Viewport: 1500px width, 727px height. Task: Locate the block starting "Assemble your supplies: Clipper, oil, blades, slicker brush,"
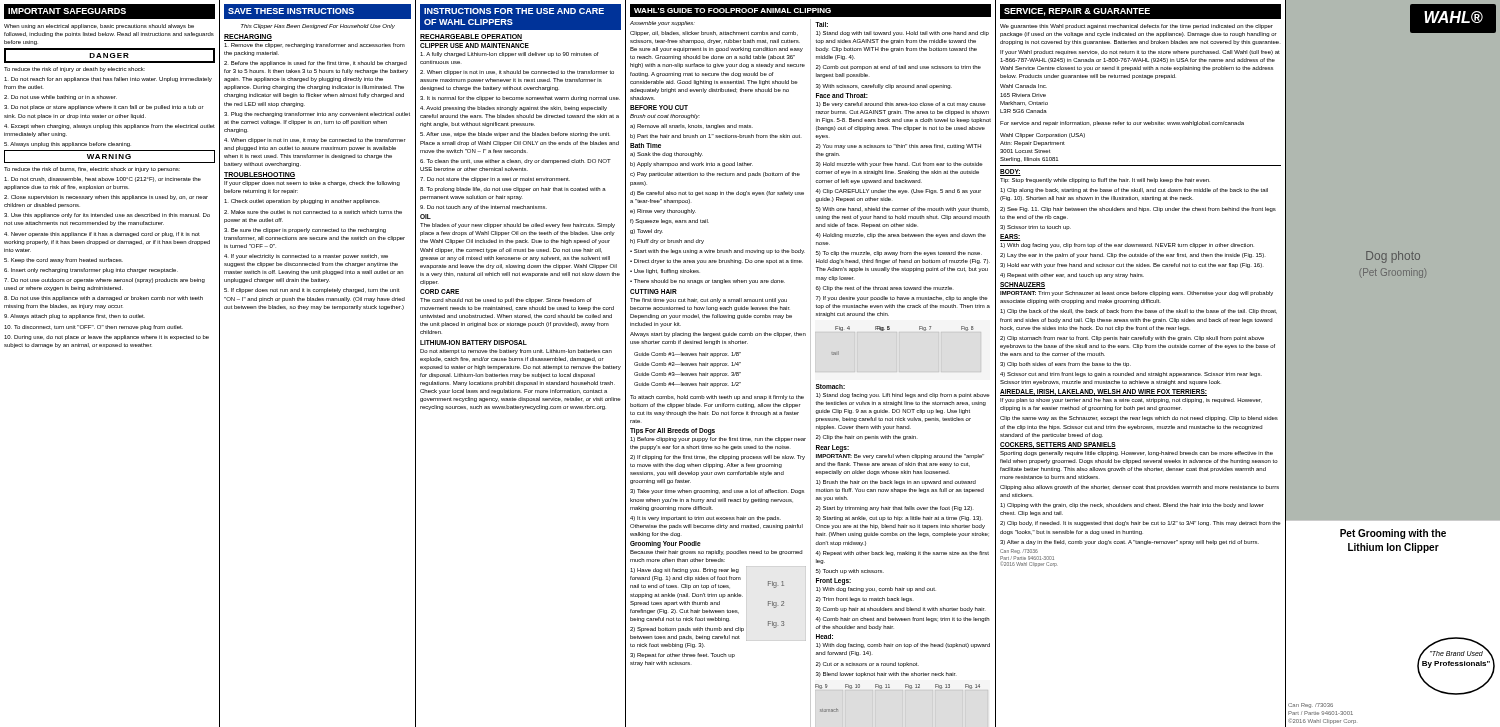[x=718, y=60]
